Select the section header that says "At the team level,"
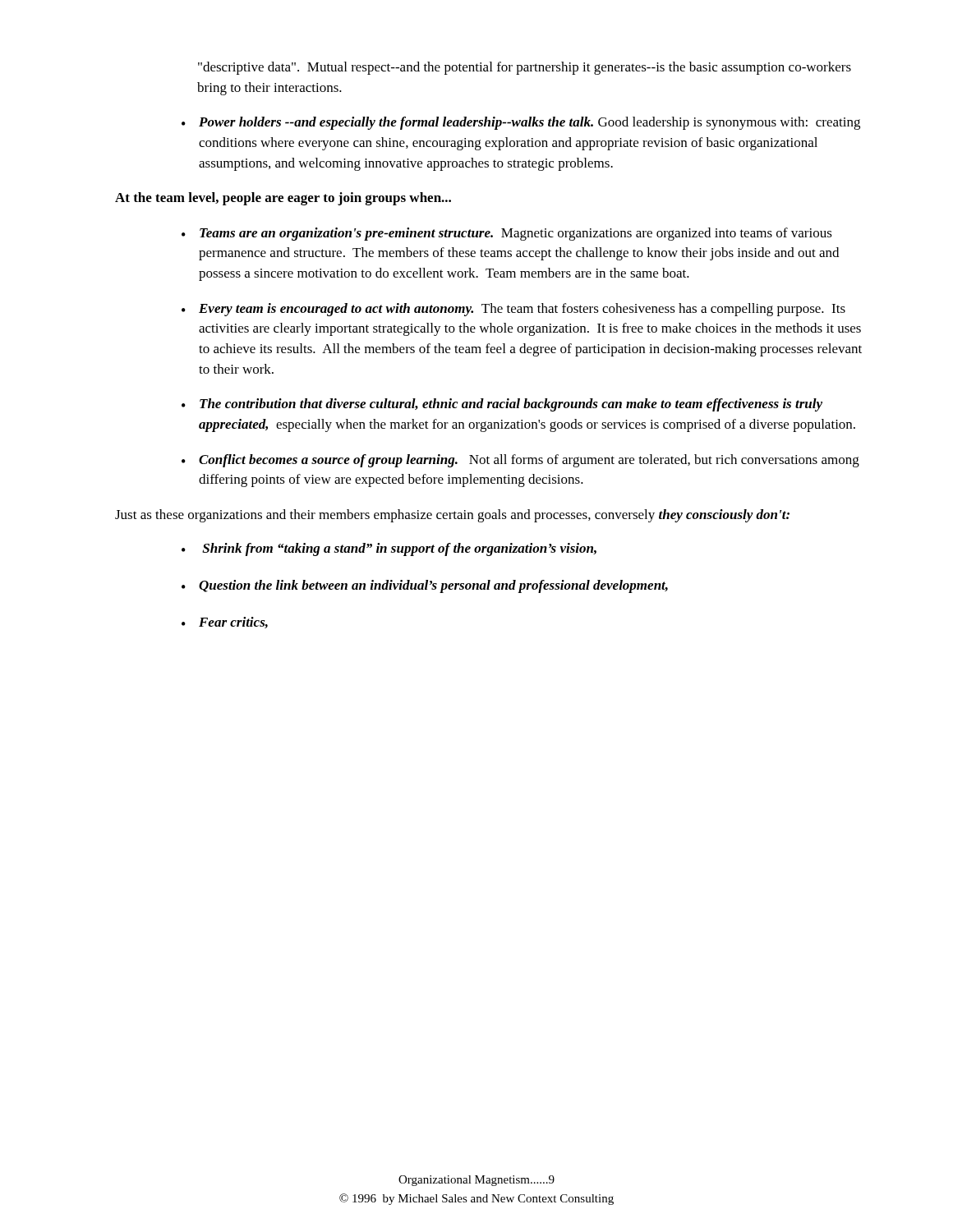This screenshot has height=1232, width=953. [283, 198]
